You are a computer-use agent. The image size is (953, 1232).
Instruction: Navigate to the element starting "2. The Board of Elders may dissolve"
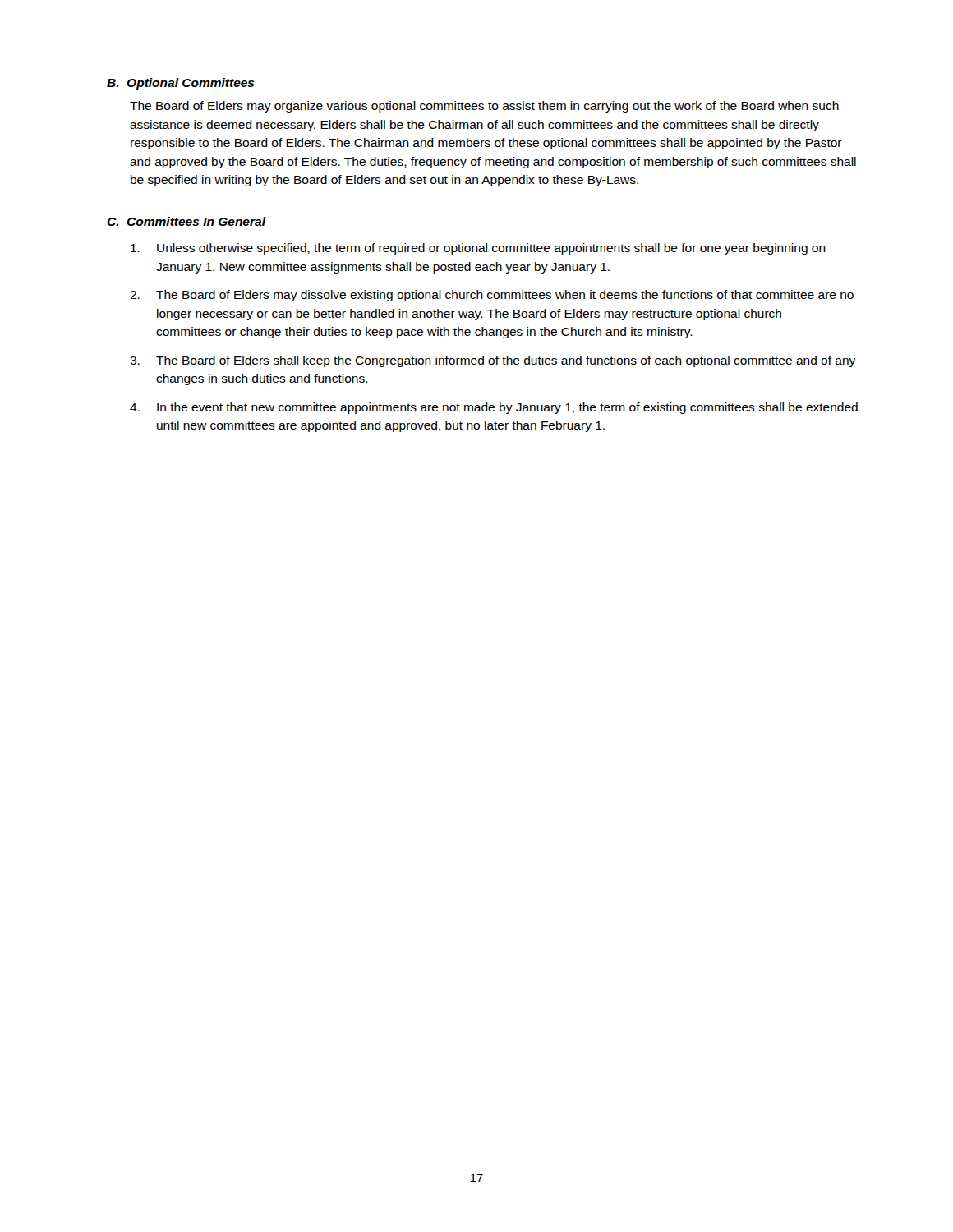(x=496, y=314)
